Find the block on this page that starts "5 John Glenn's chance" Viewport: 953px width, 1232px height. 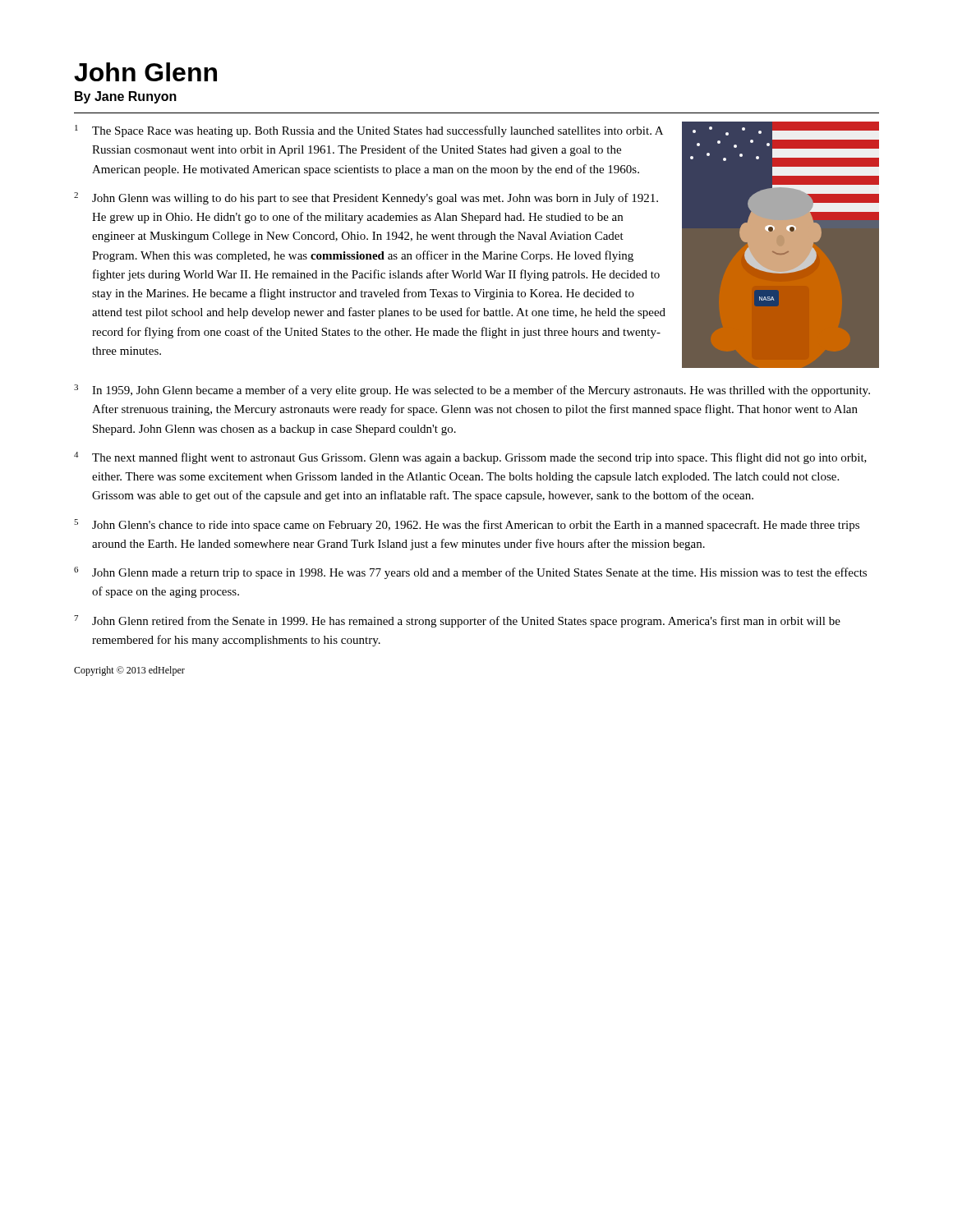(x=476, y=534)
